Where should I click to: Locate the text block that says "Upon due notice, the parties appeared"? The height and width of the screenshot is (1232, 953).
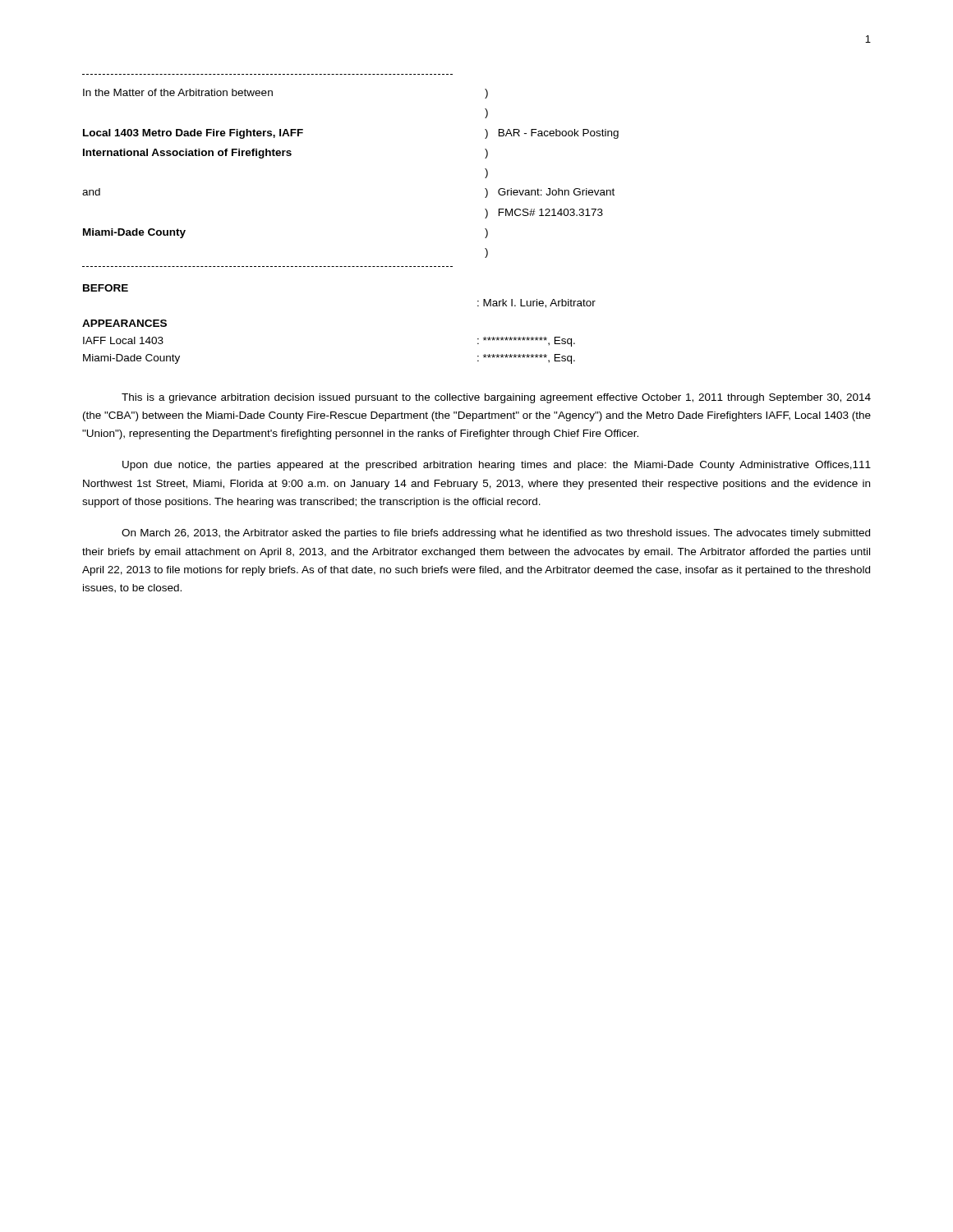(476, 483)
